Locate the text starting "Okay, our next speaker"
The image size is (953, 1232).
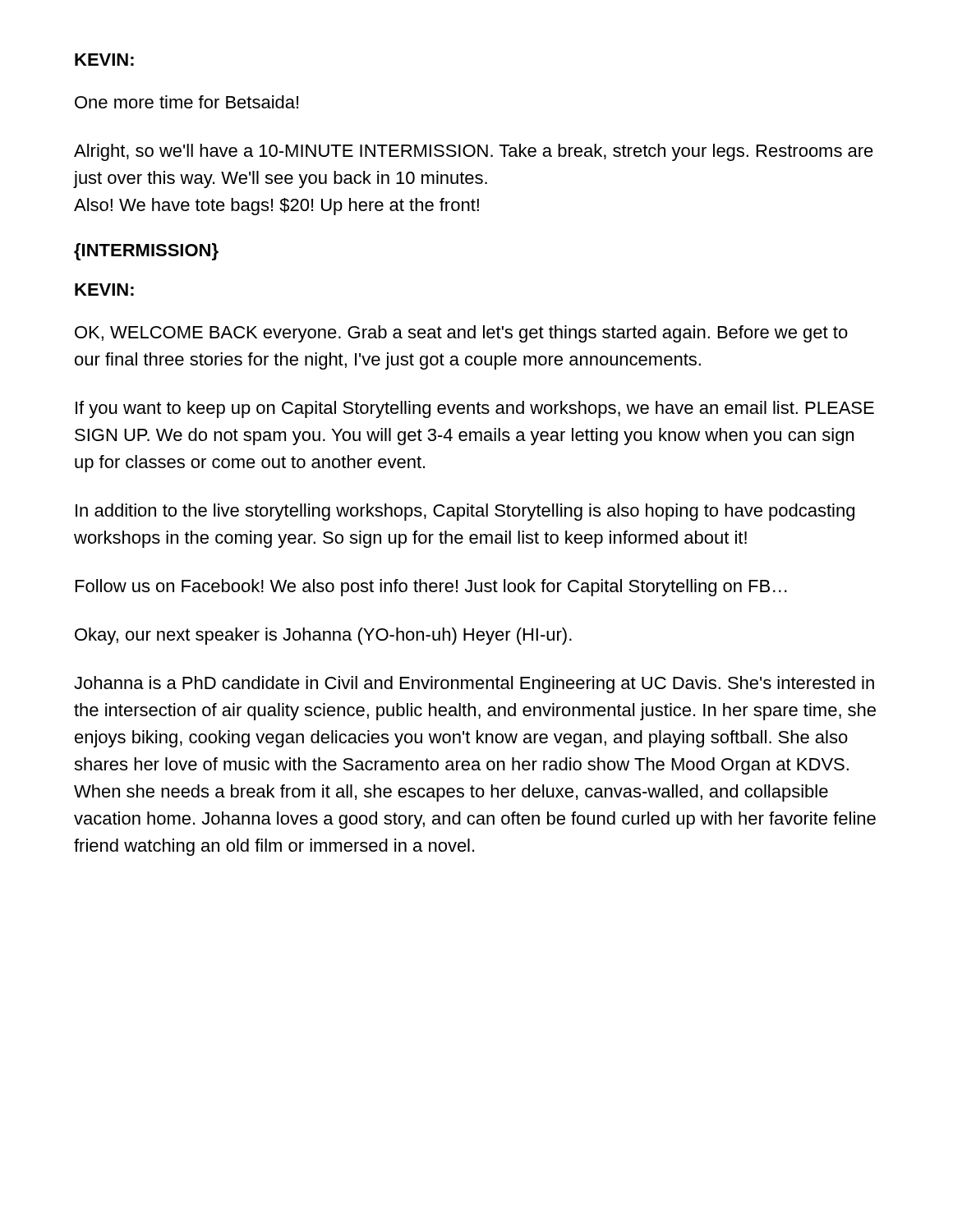323,634
